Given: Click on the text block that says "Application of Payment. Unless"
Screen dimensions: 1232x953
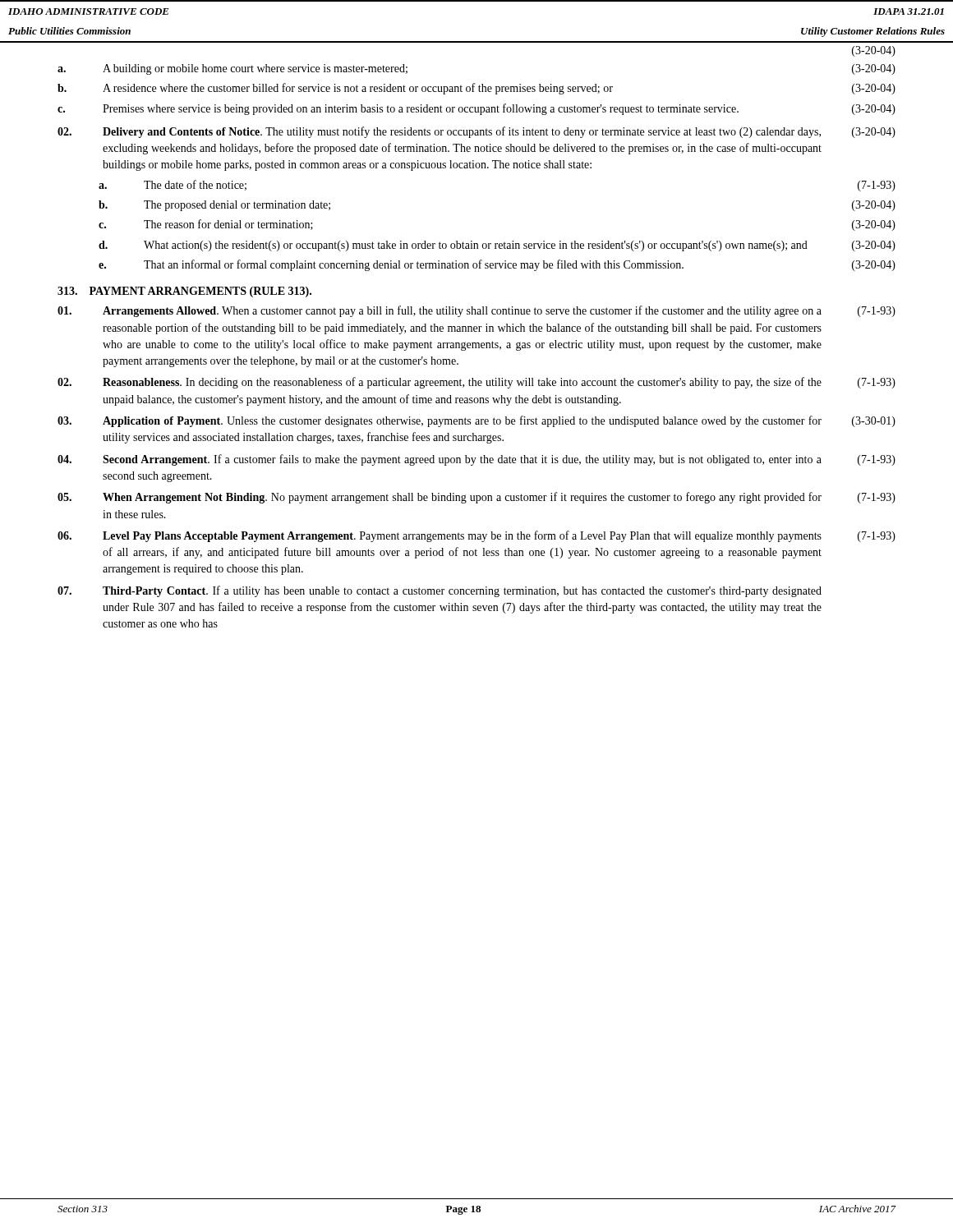Looking at the screenshot, I should point(476,430).
